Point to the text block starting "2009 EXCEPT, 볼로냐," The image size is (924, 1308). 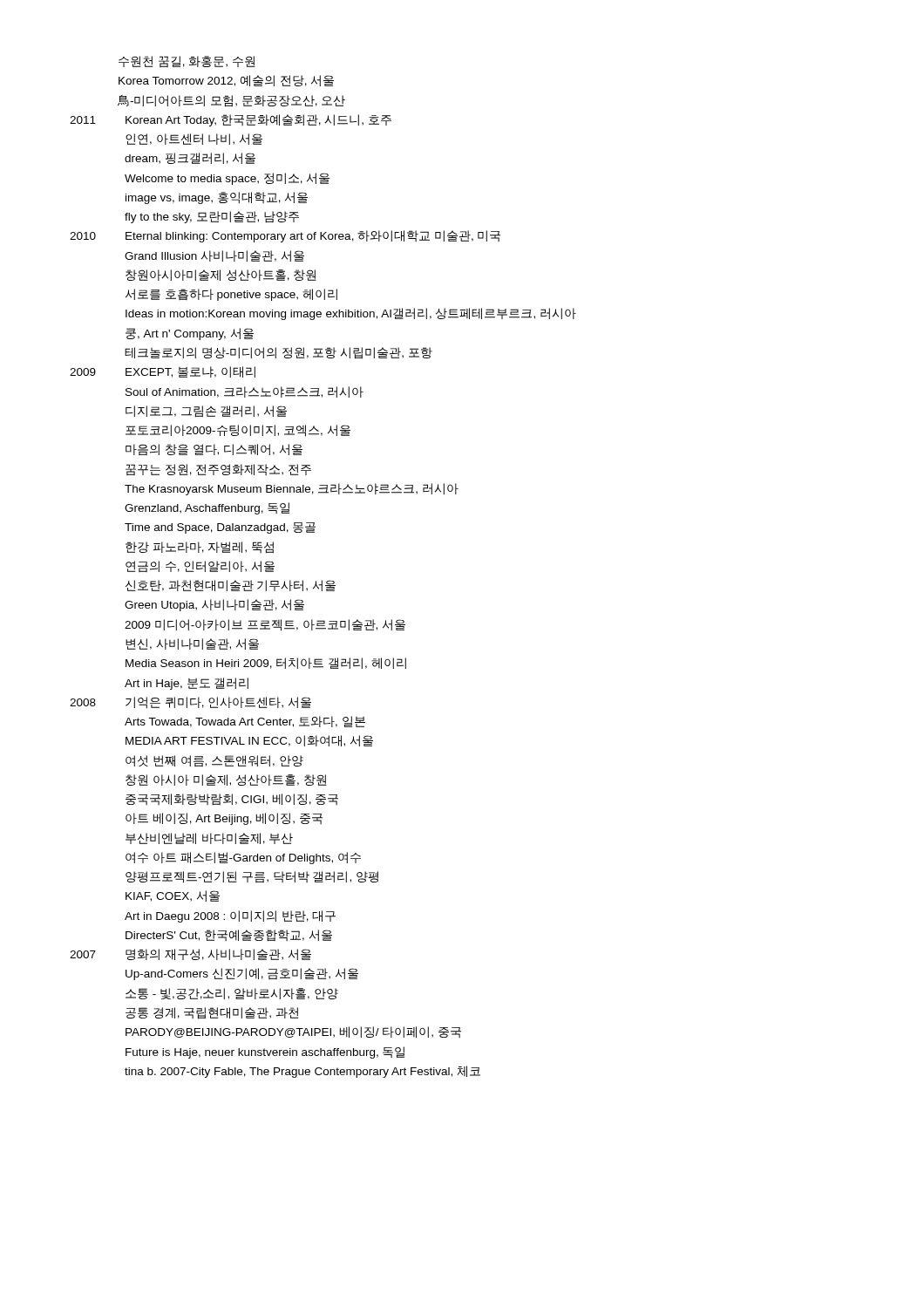[x=163, y=372]
